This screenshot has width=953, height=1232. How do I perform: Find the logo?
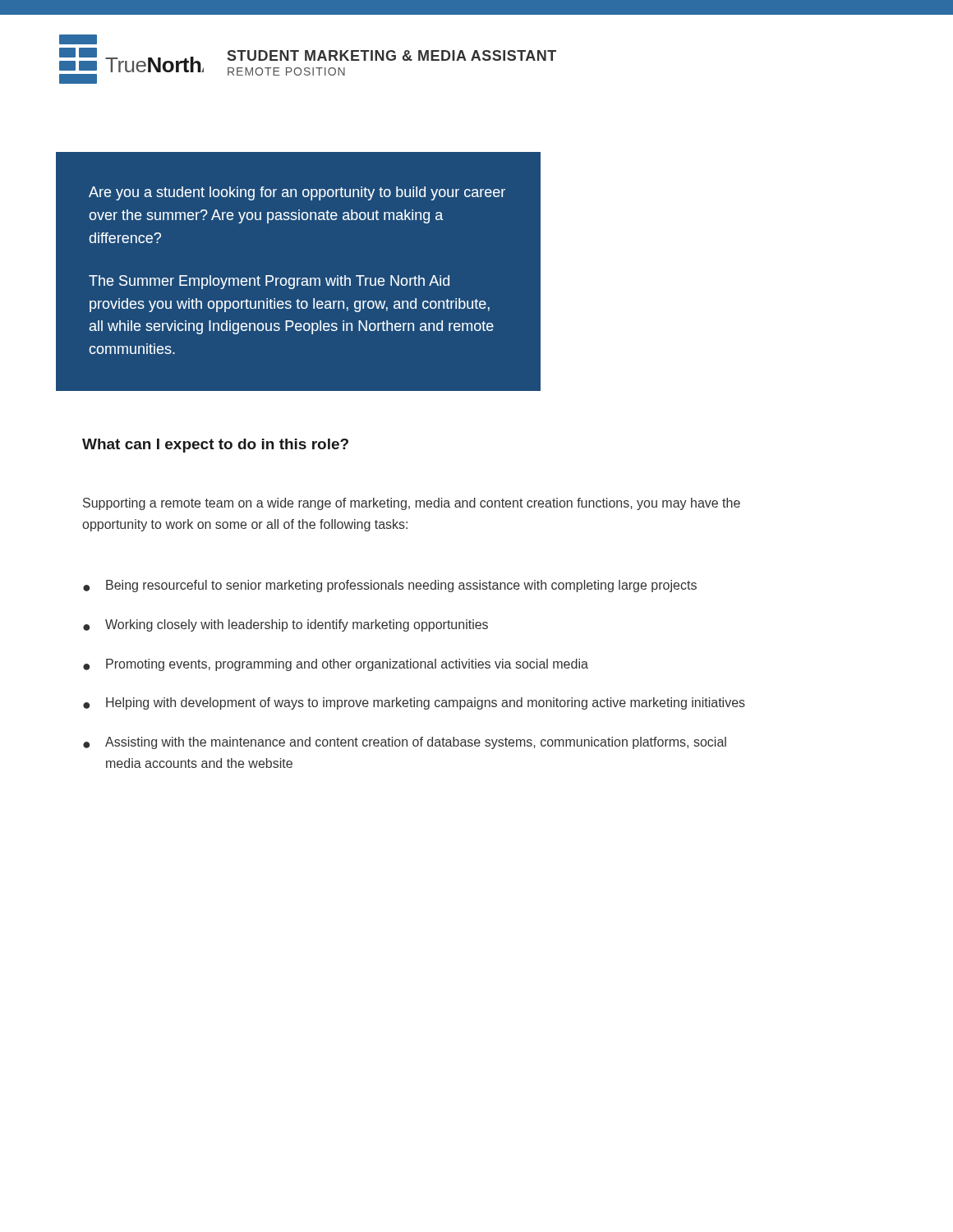(x=130, y=62)
